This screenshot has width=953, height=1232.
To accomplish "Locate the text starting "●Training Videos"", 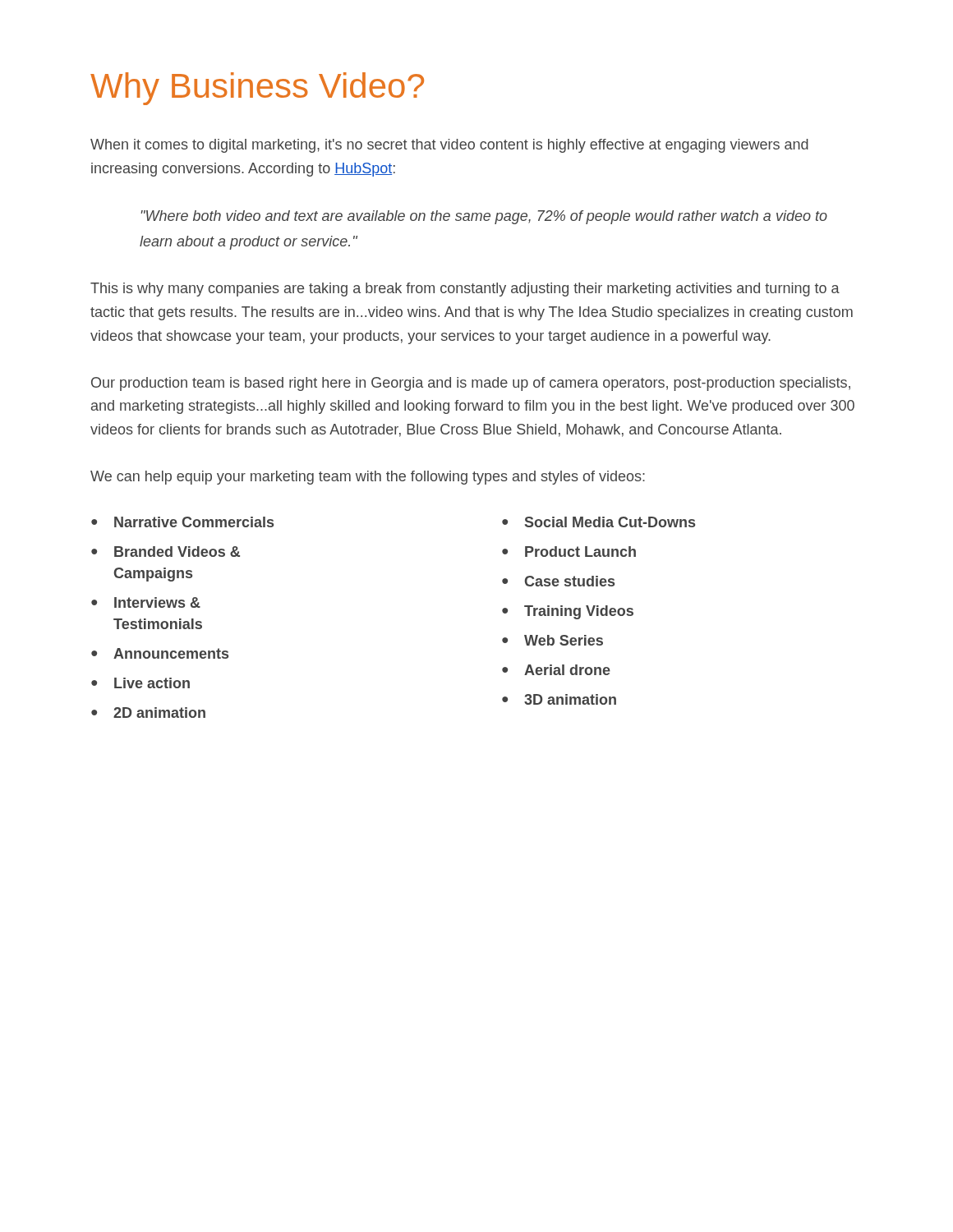I will click(568, 610).
